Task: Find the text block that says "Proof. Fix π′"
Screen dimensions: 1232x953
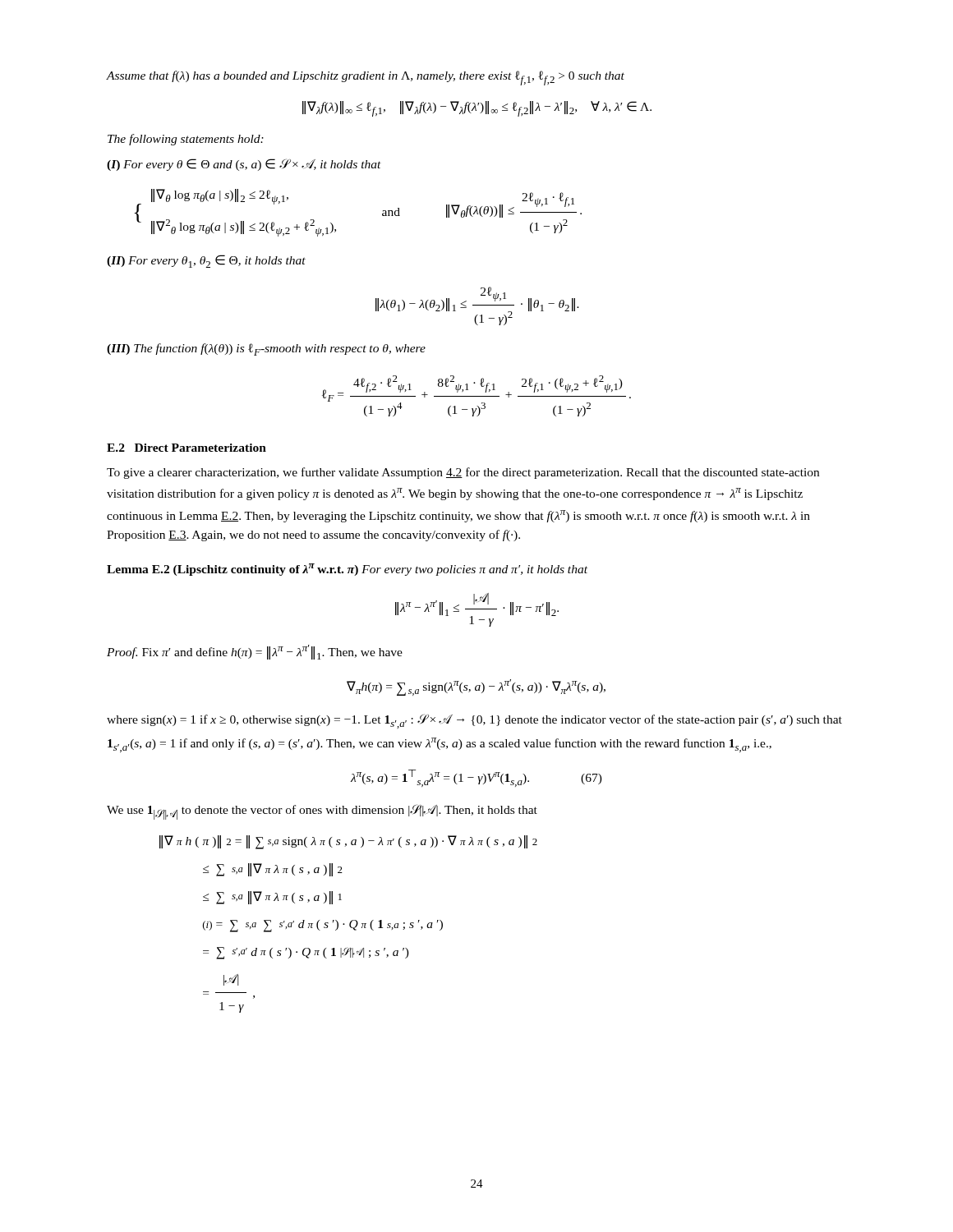Action: (x=255, y=652)
